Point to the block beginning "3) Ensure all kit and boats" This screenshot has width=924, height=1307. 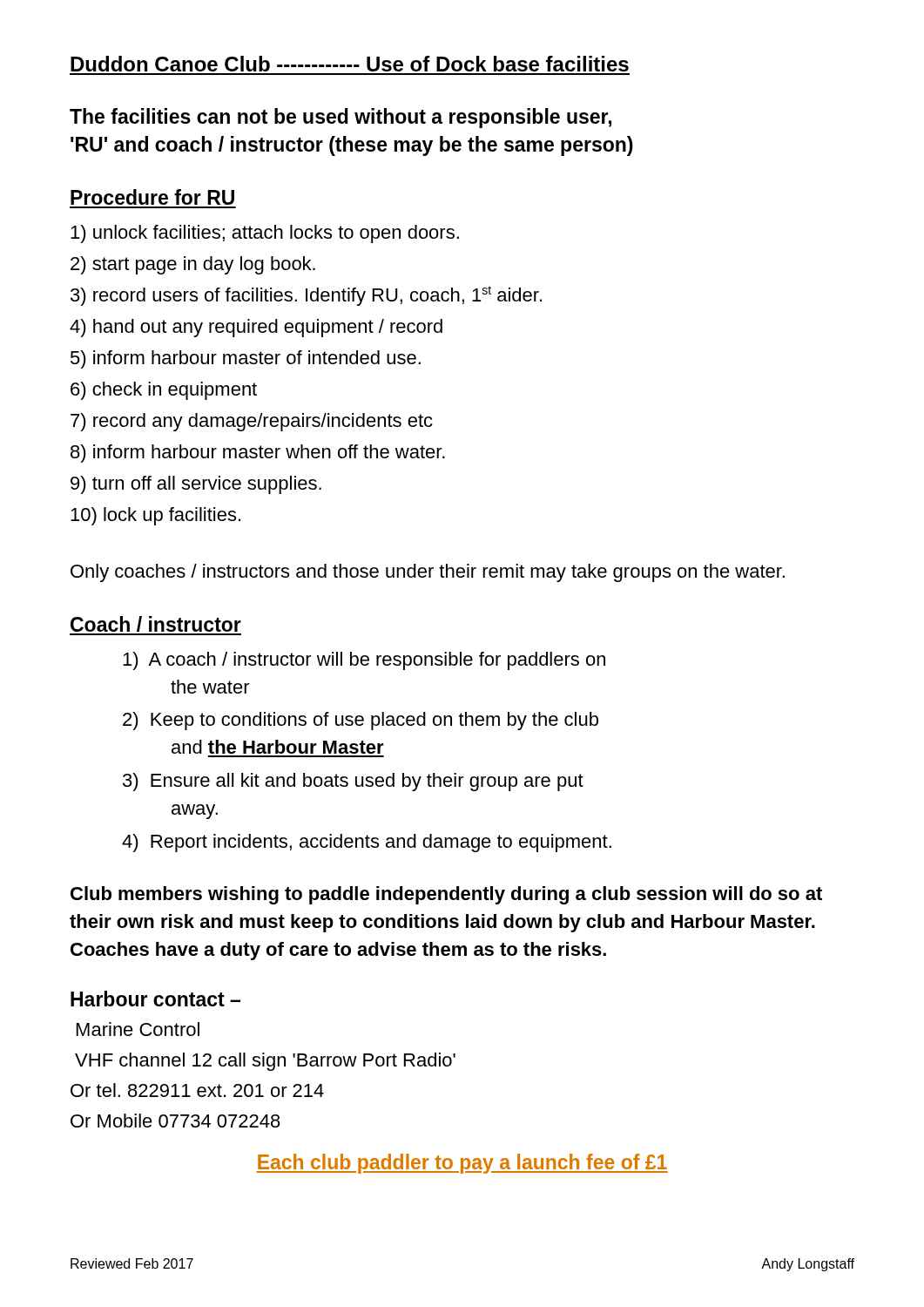tap(353, 794)
